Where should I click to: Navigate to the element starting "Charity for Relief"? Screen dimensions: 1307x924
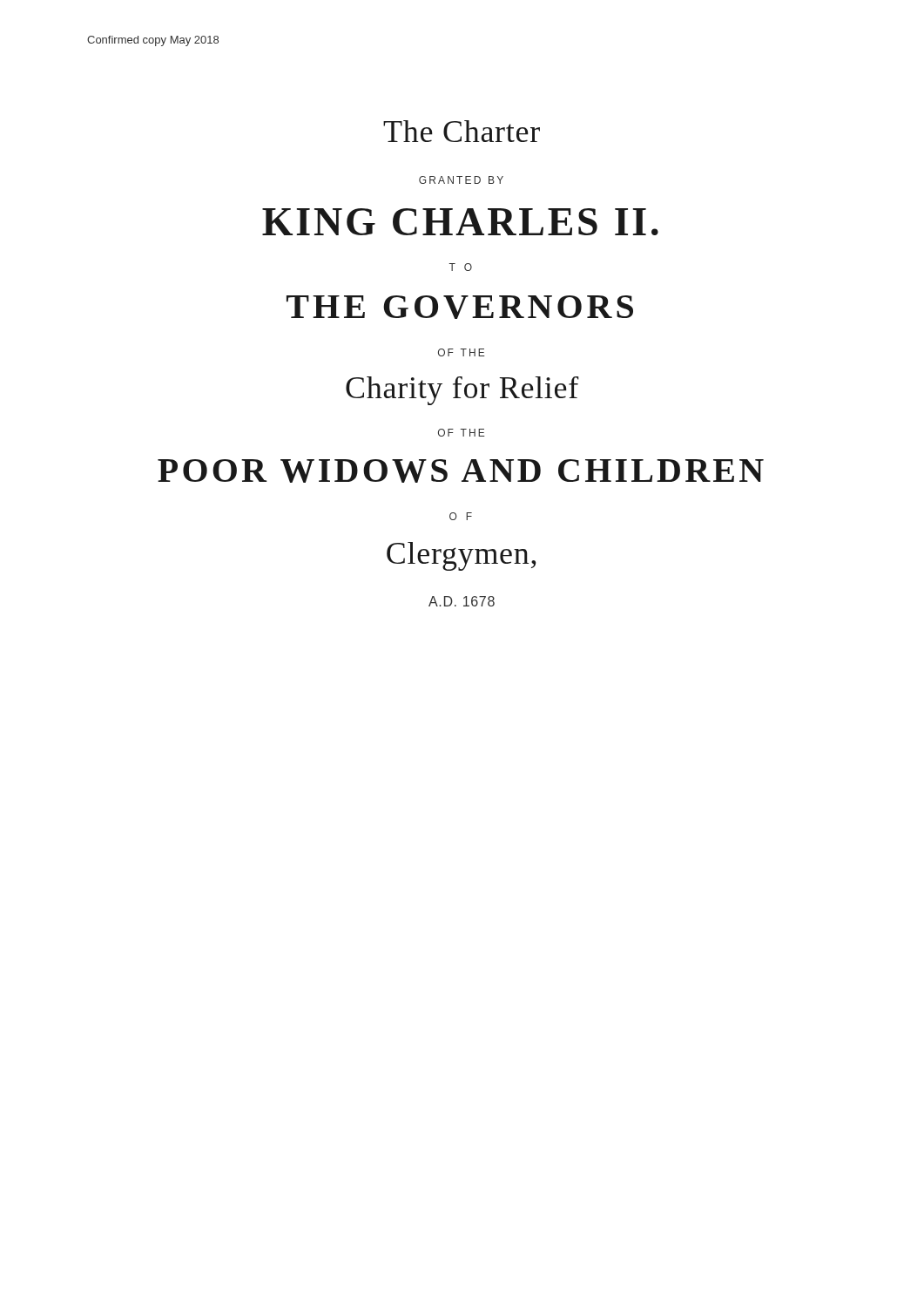coord(462,388)
